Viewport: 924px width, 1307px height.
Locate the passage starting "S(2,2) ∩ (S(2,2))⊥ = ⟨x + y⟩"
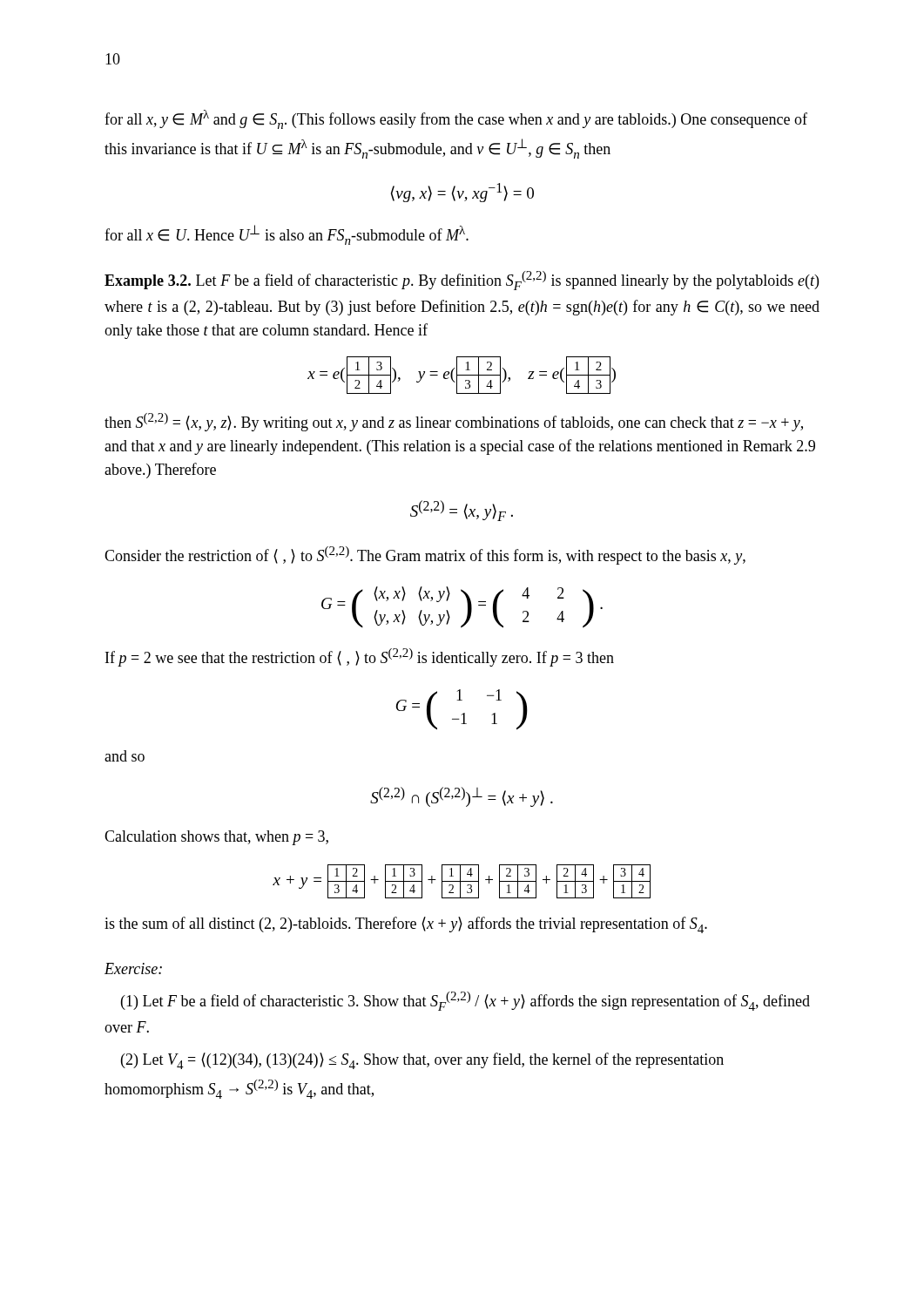(x=462, y=797)
